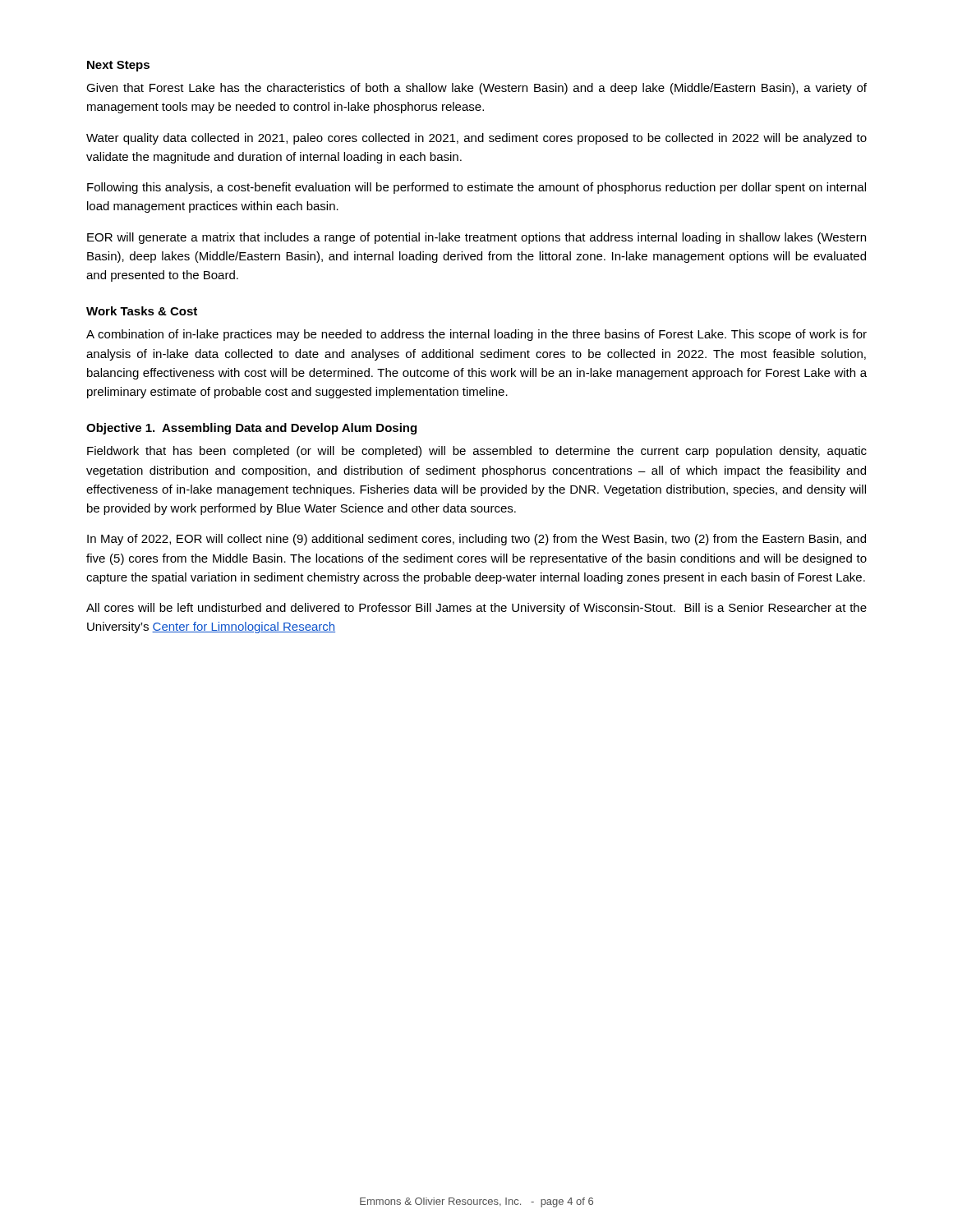Click the passage that begins "Water quality data collected"
Image resolution: width=953 pixels, height=1232 pixels.
pos(476,147)
